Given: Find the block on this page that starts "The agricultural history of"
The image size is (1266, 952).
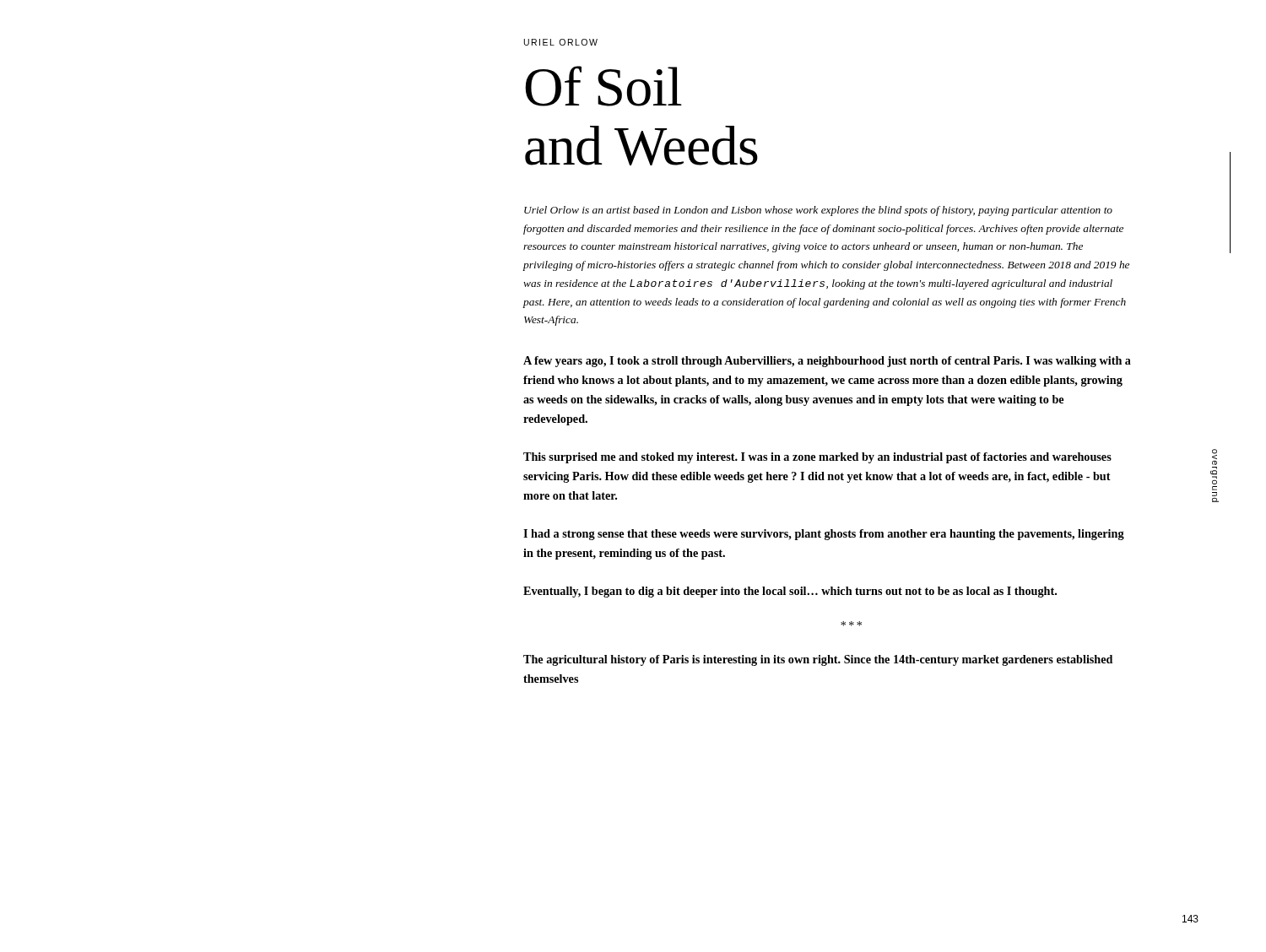Looking at the screenshot, I should click(x=818, y=669).
